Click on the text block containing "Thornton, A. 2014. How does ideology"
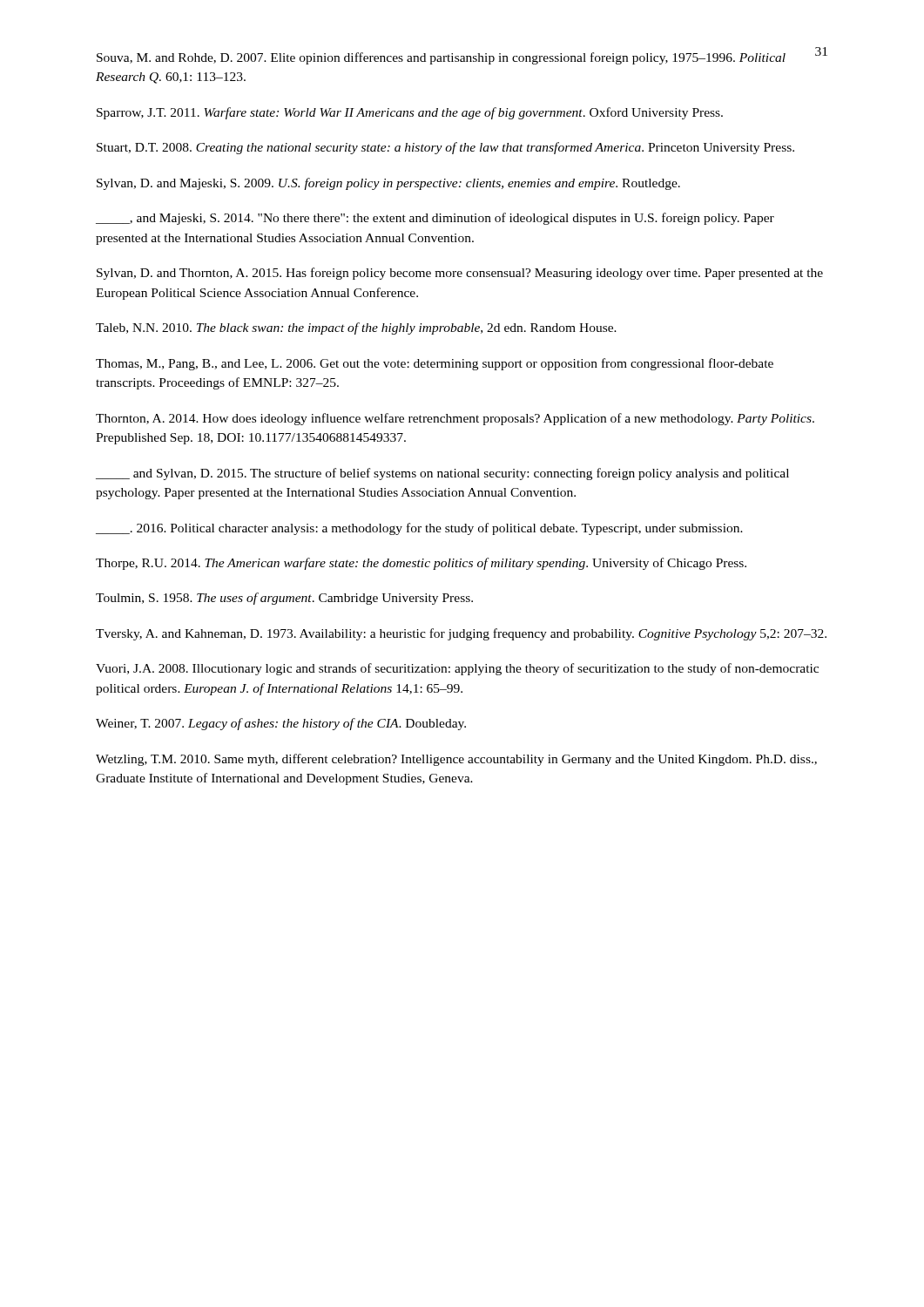The width and height of the screenshot is (924, 1307). point(462,428)
